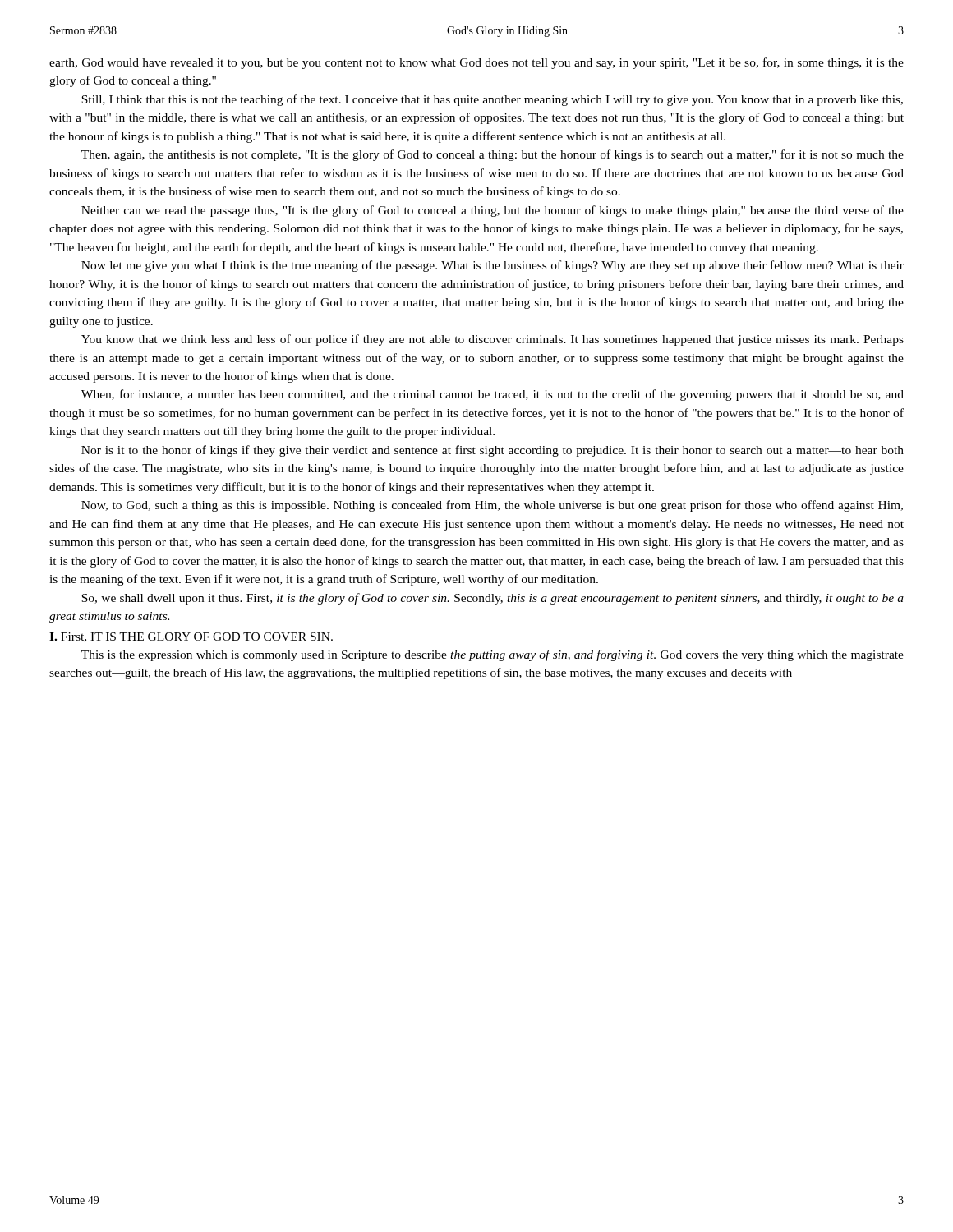Navigate to the text starting "This is the expression which is commonly"
This screenshot has width=953, height=1232.
[x=476, y=664]
